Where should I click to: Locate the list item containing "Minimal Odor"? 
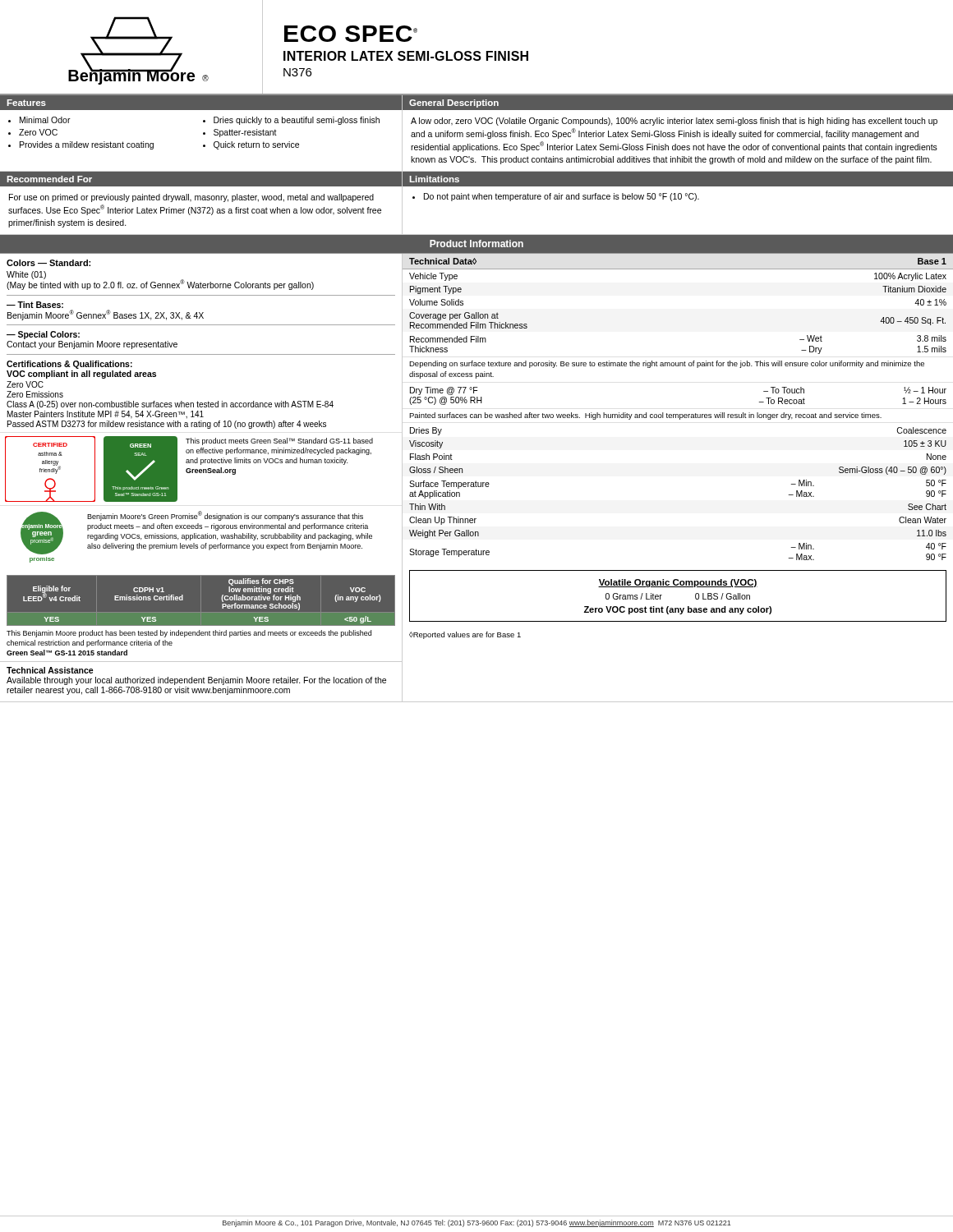tap(45, 120)
